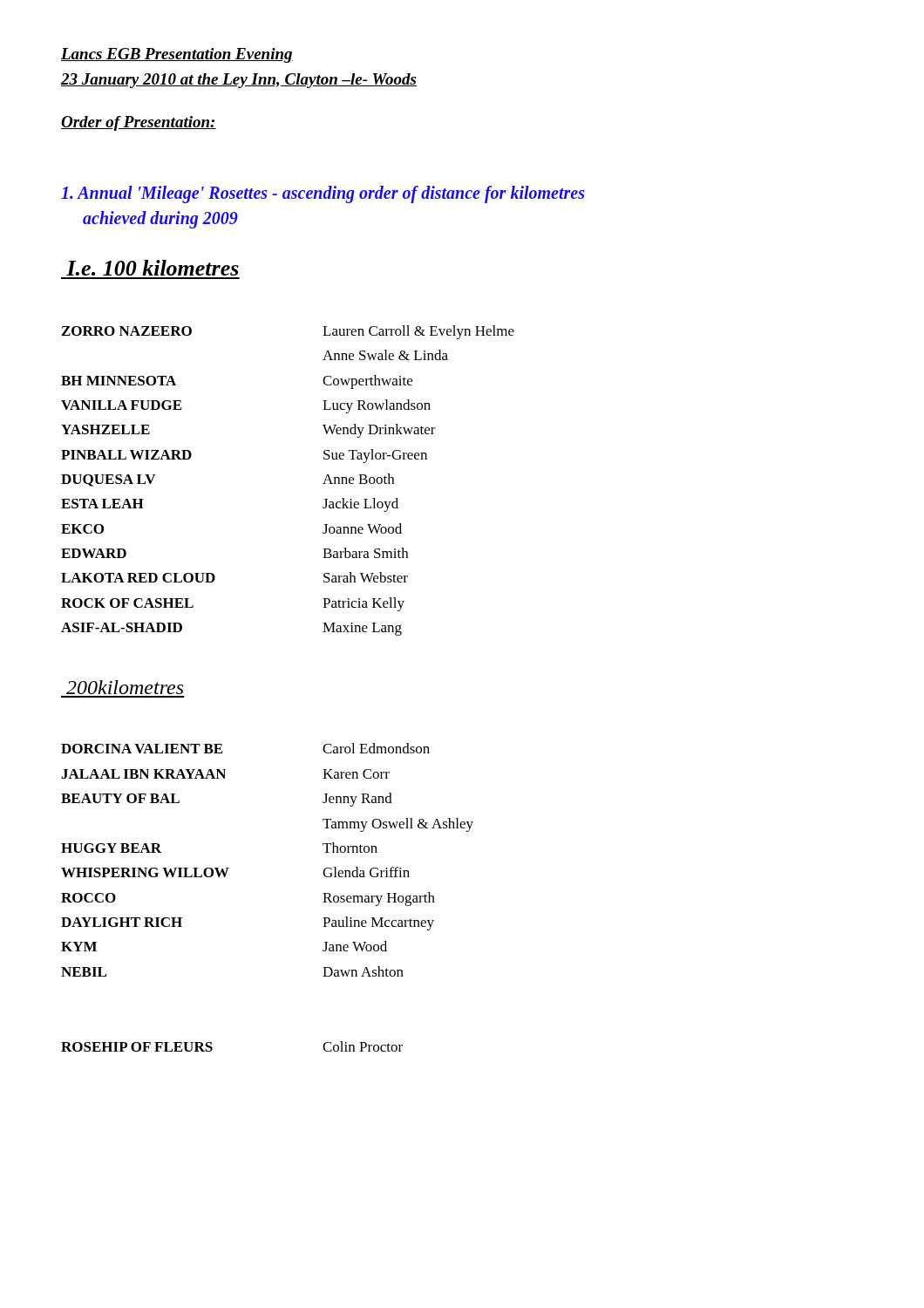Click the passage that begins "DORCINA VALIENT BE Carol"
The width and height of the screenshot is (924, 1308).
coord(149,748)
